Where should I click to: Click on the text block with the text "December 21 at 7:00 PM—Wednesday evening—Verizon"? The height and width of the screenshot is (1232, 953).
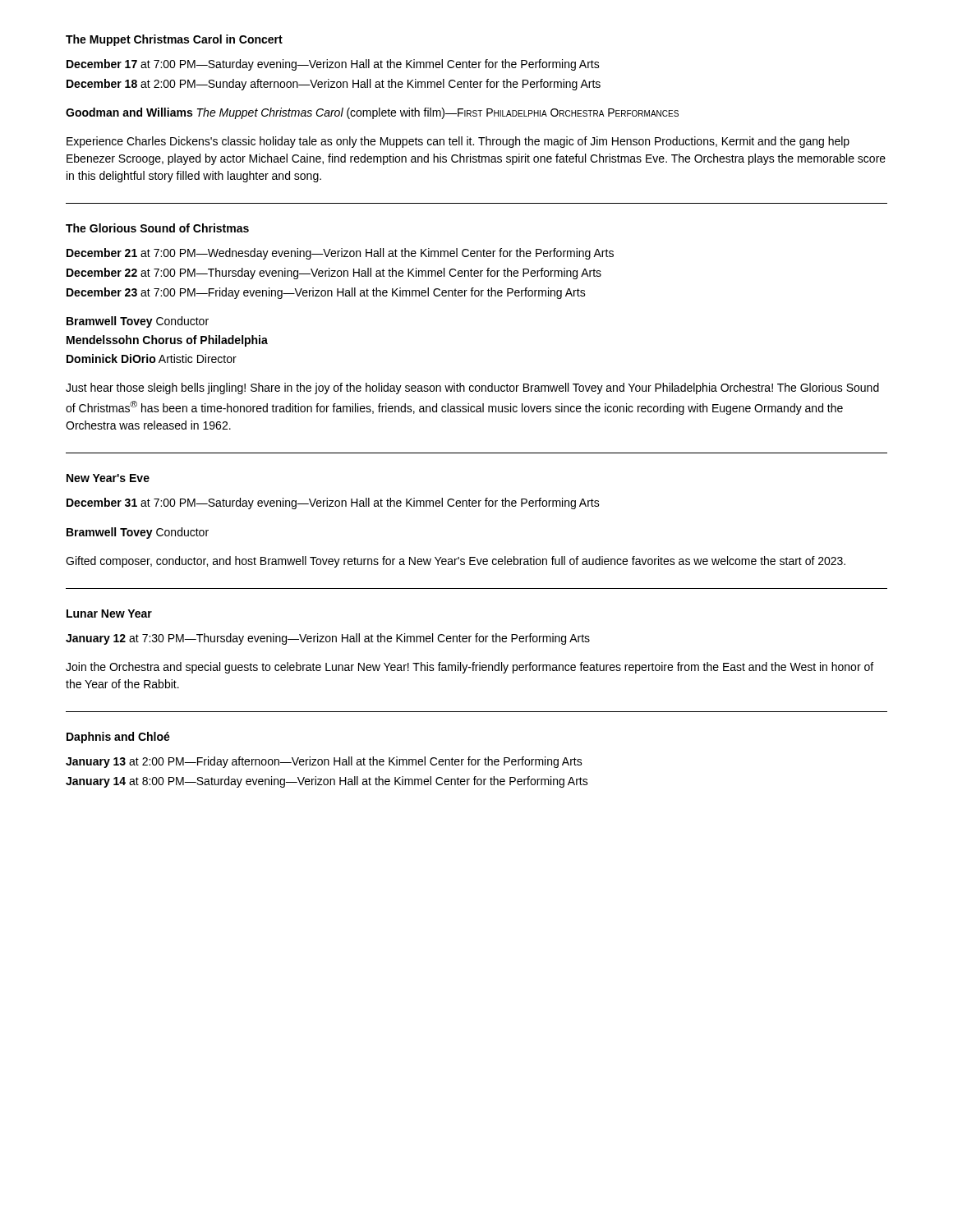click(x=476, y=273)
